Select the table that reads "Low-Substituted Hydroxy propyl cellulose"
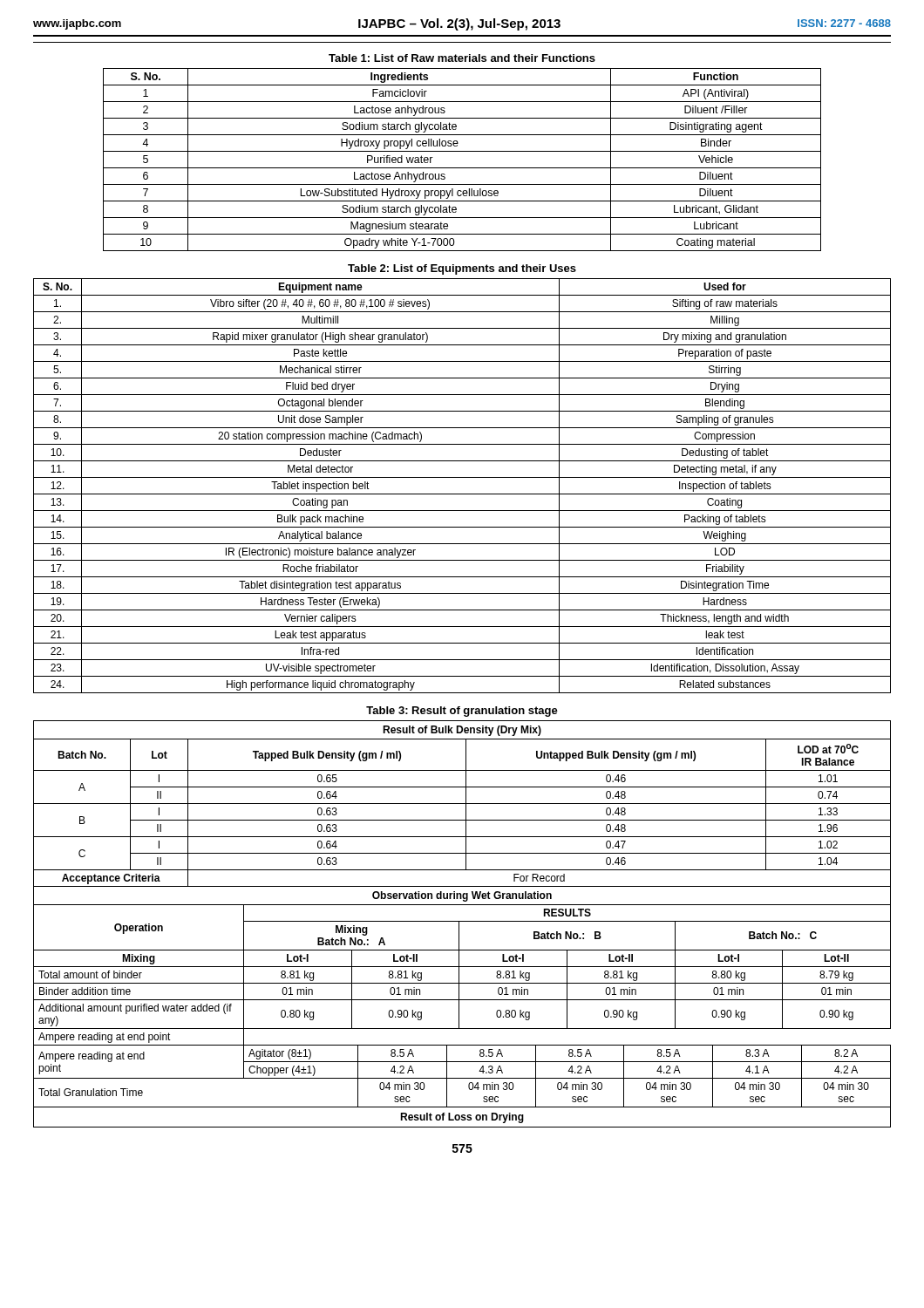 point(462,160)
